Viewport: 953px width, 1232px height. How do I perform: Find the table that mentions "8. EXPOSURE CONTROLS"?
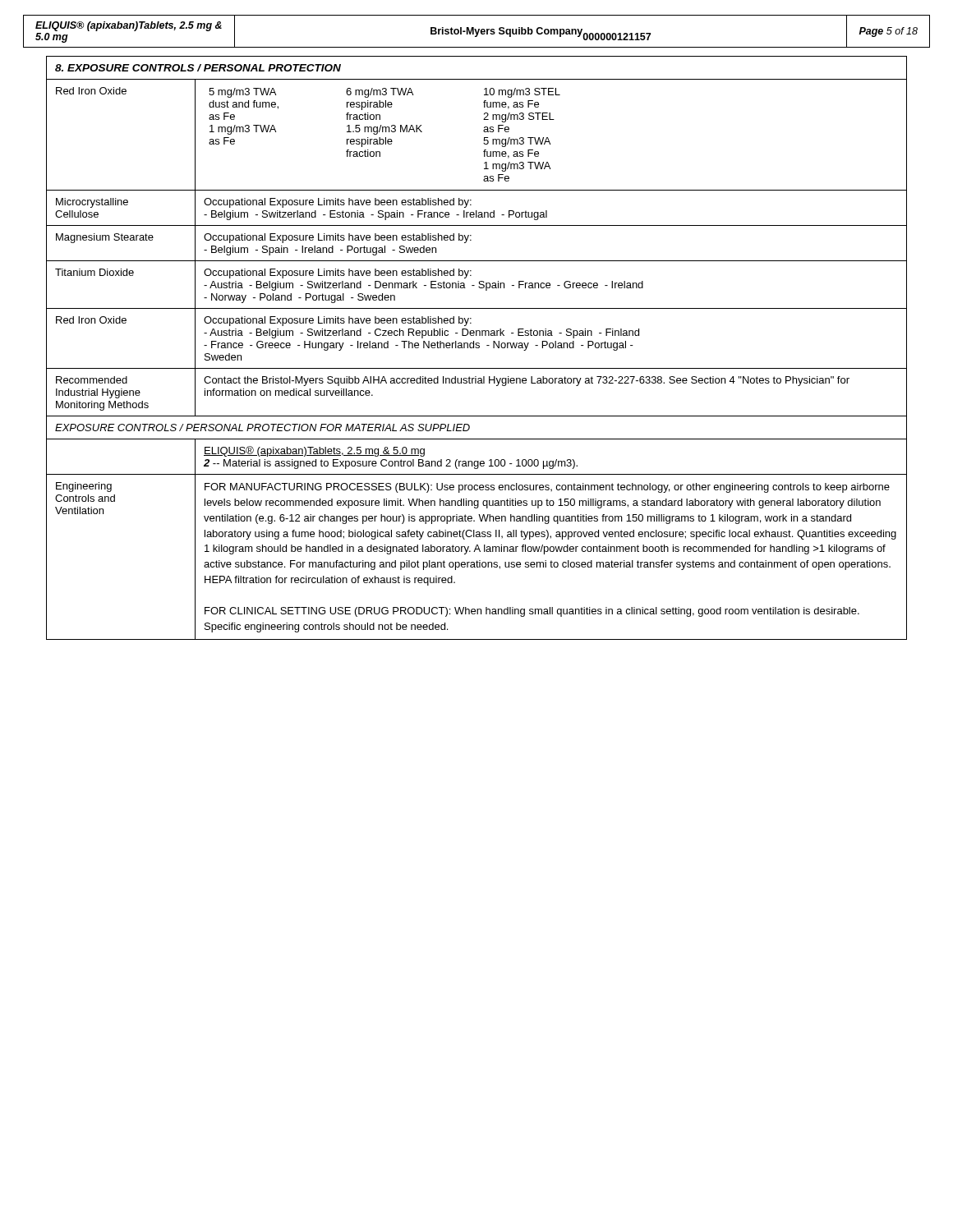476,348
